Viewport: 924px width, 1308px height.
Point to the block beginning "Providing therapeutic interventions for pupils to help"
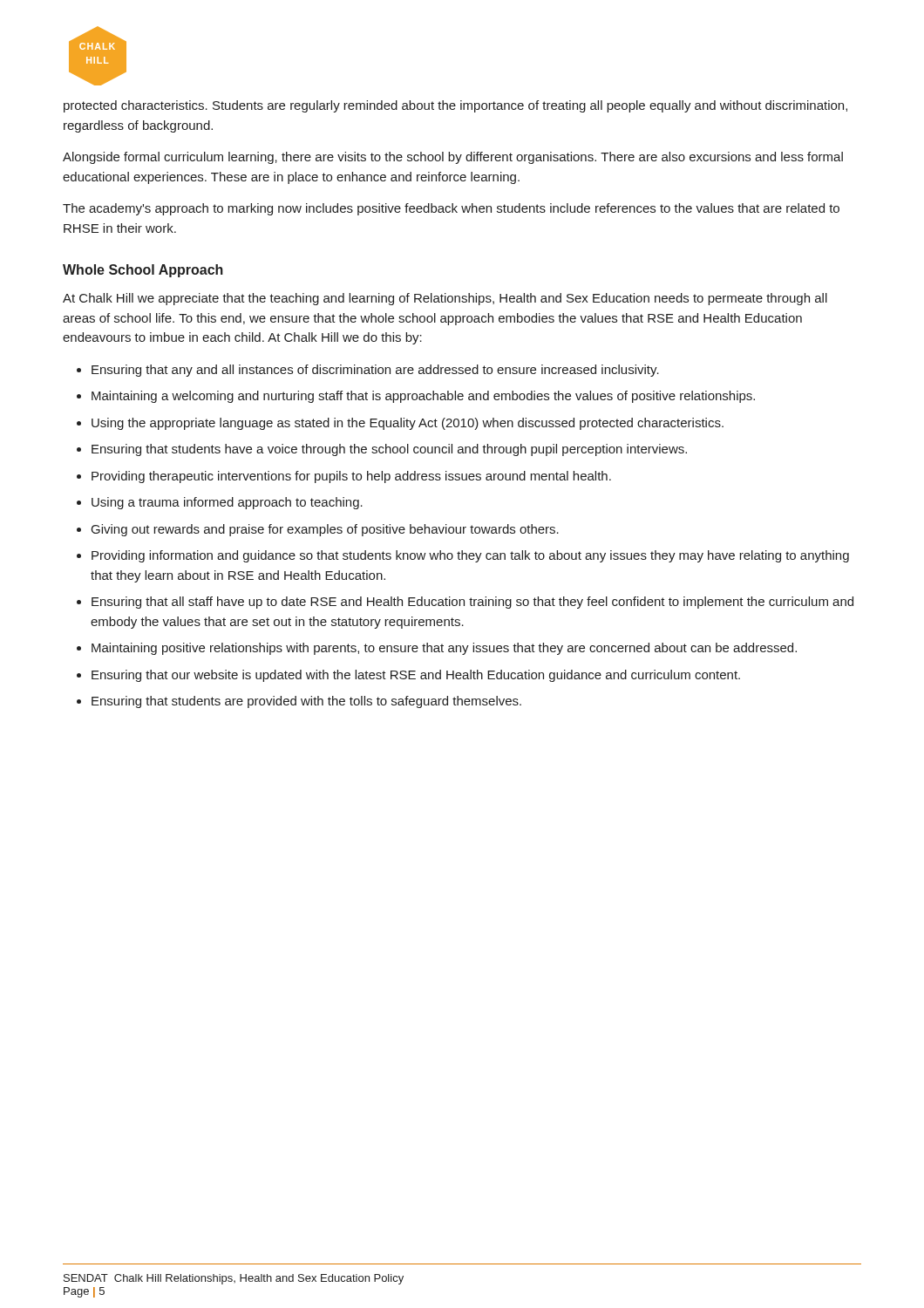(x=351, y=475)
